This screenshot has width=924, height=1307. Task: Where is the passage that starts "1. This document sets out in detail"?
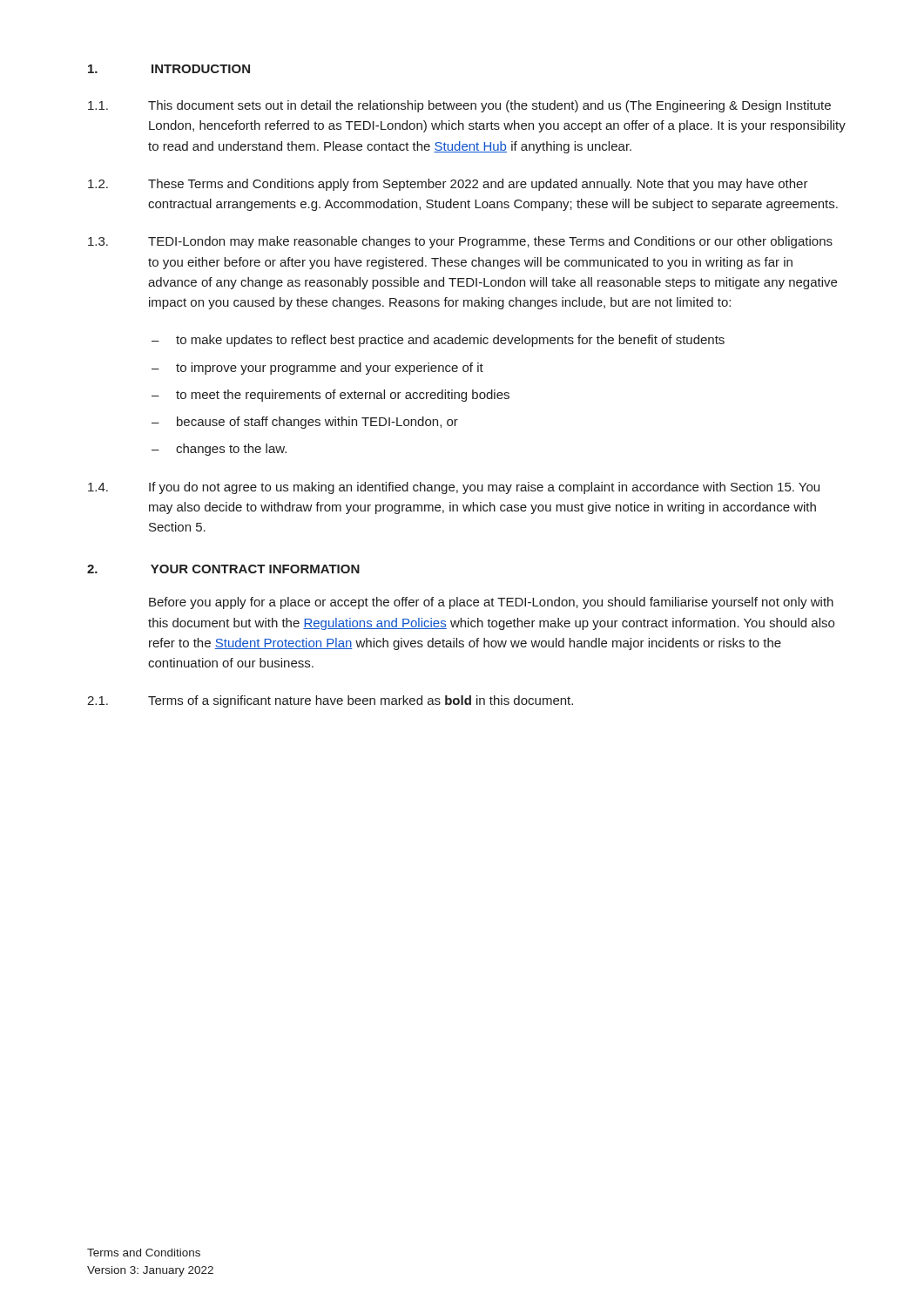(x=466, y=125)
